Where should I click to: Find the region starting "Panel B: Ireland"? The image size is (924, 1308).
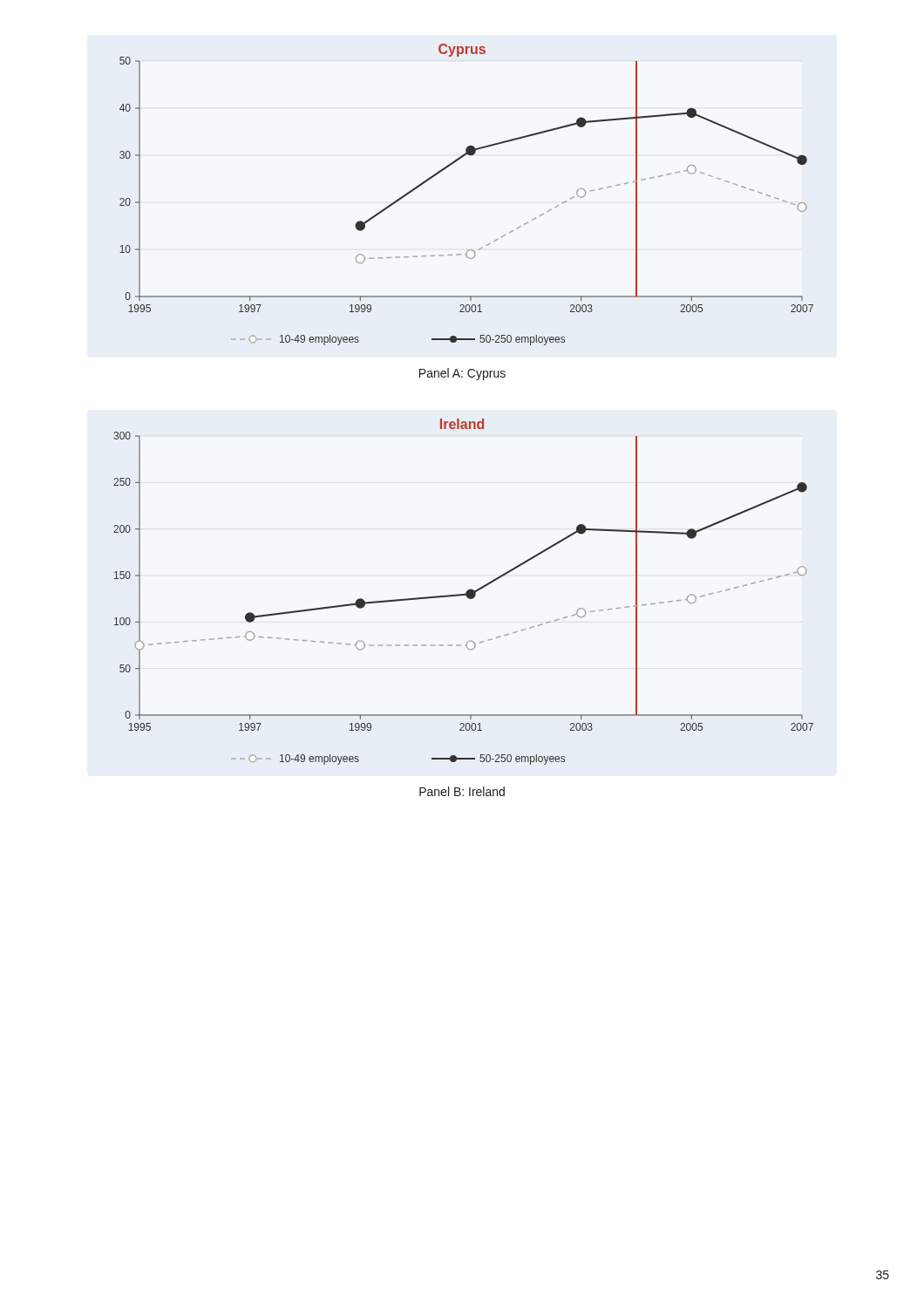pyautogui.click(x=462, y=792)
